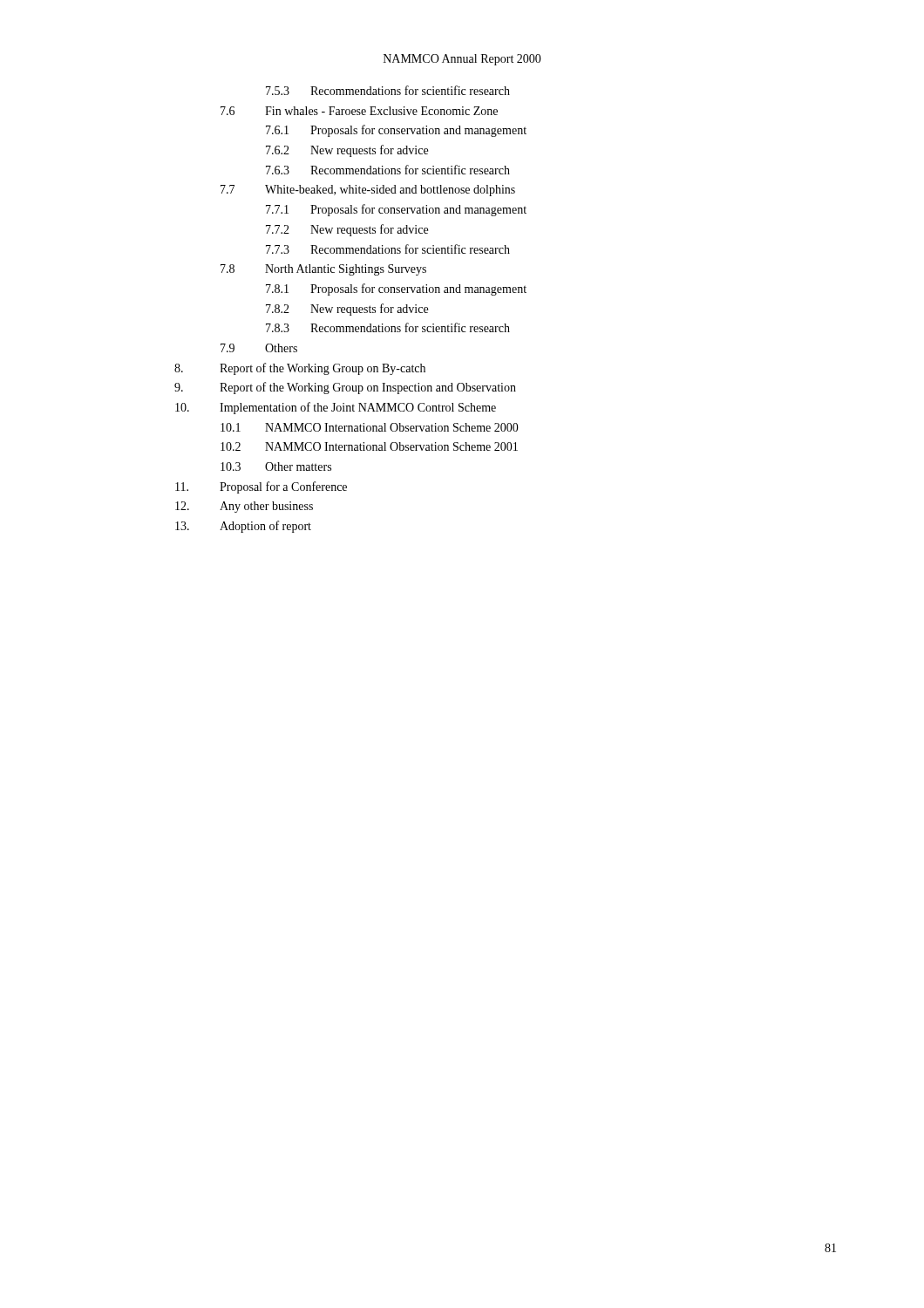The height and width of the screenshot is (1308, 924).
Task: Locate the list item containing "10. Implementation of the Joint NAMMCO Control"
Action: click(x=335, y=408)
